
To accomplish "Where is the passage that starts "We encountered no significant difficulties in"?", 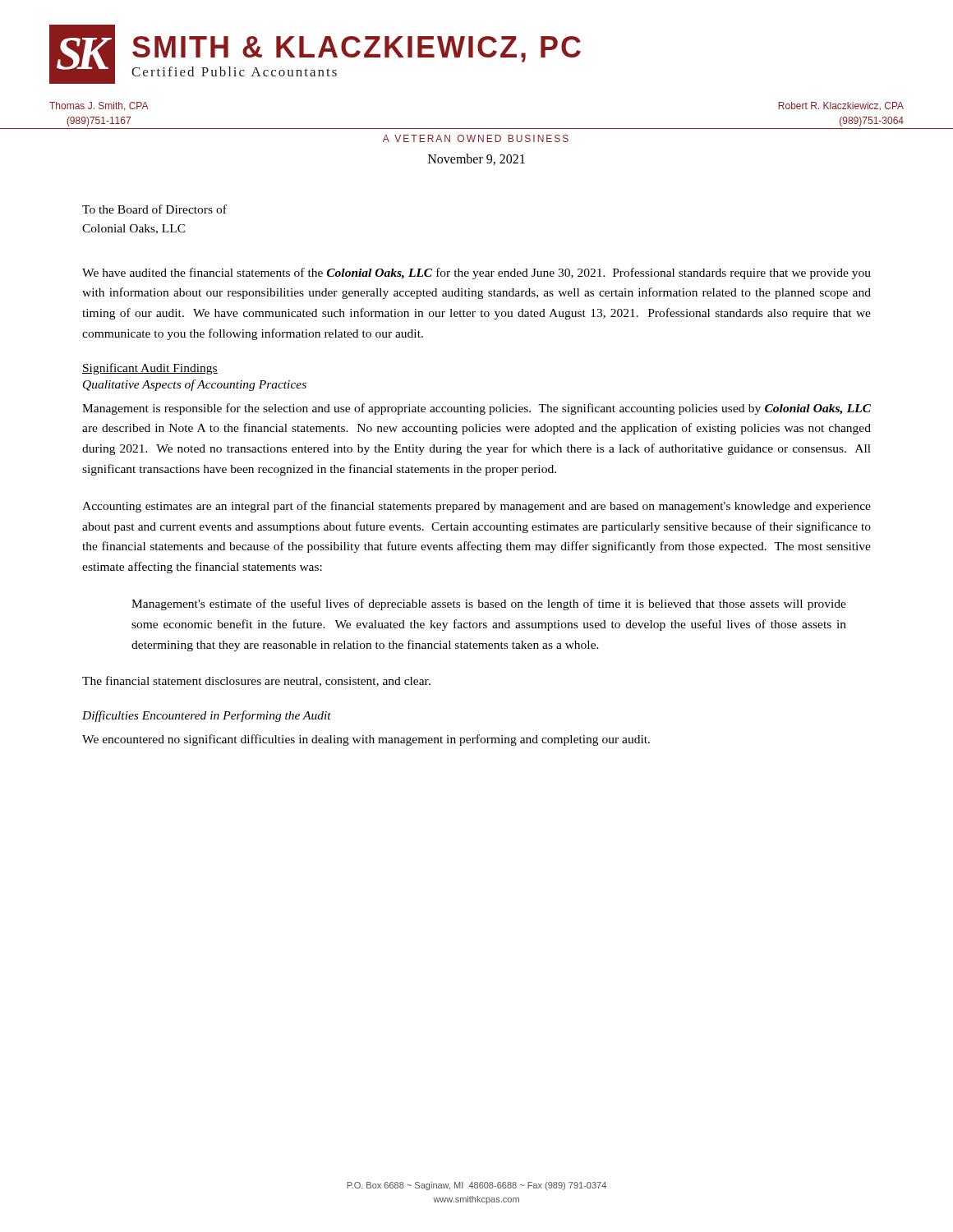I will [366, 739].
